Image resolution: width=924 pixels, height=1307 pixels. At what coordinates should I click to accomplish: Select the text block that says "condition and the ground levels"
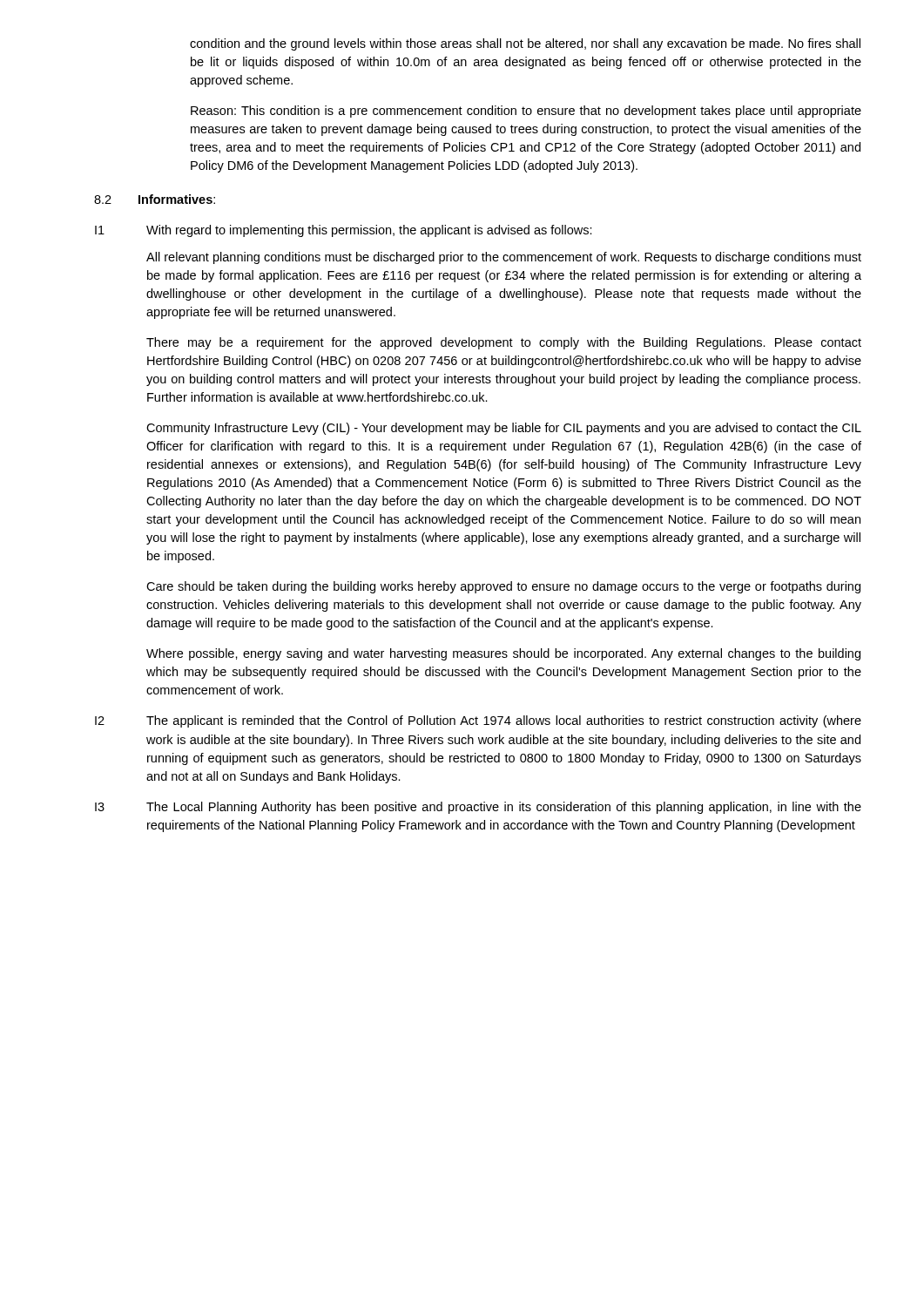point(526,62)
